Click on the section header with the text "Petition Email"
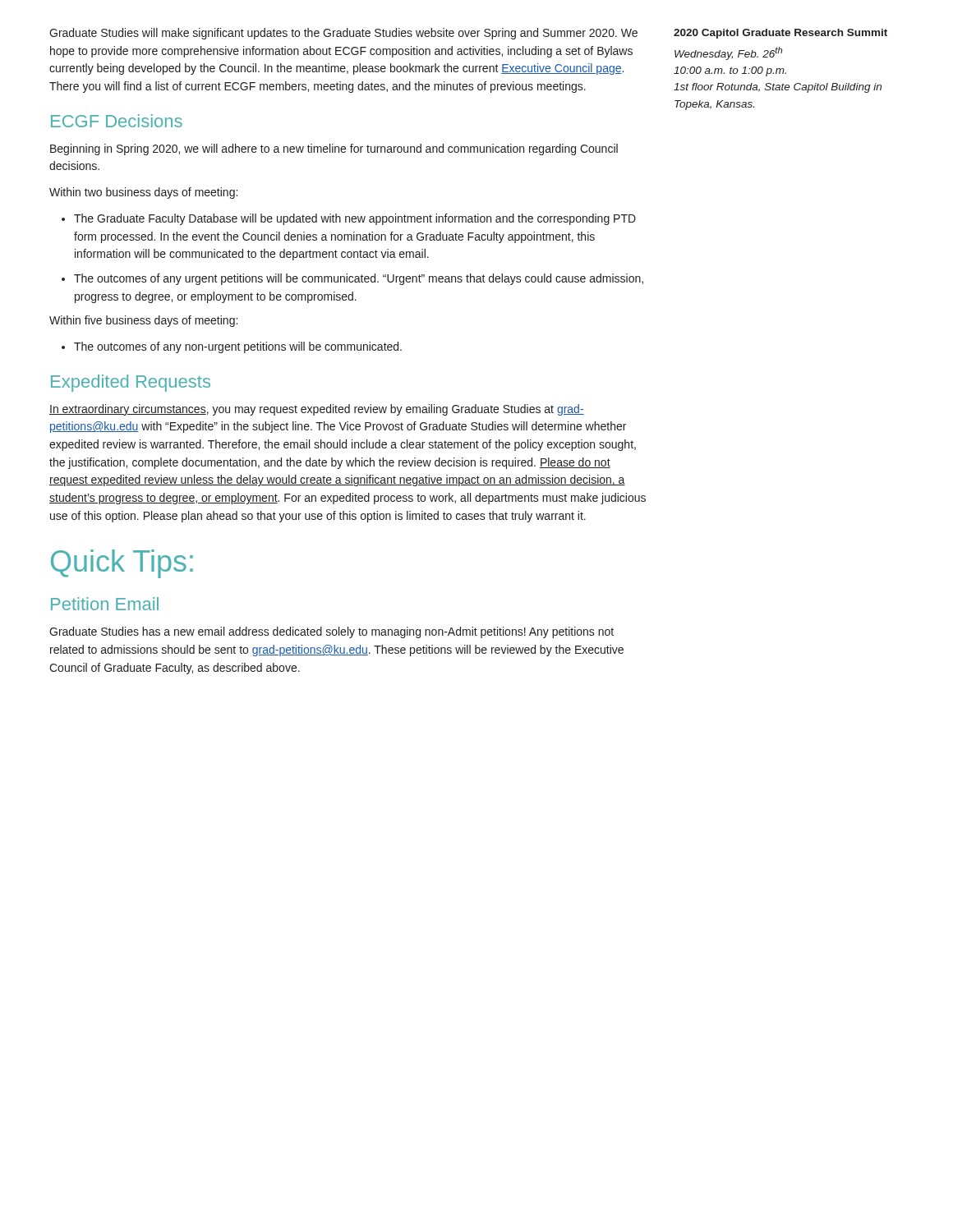The height and width of the screenshot is (1232, 953). pyautogui.click(x=105, y=604)
